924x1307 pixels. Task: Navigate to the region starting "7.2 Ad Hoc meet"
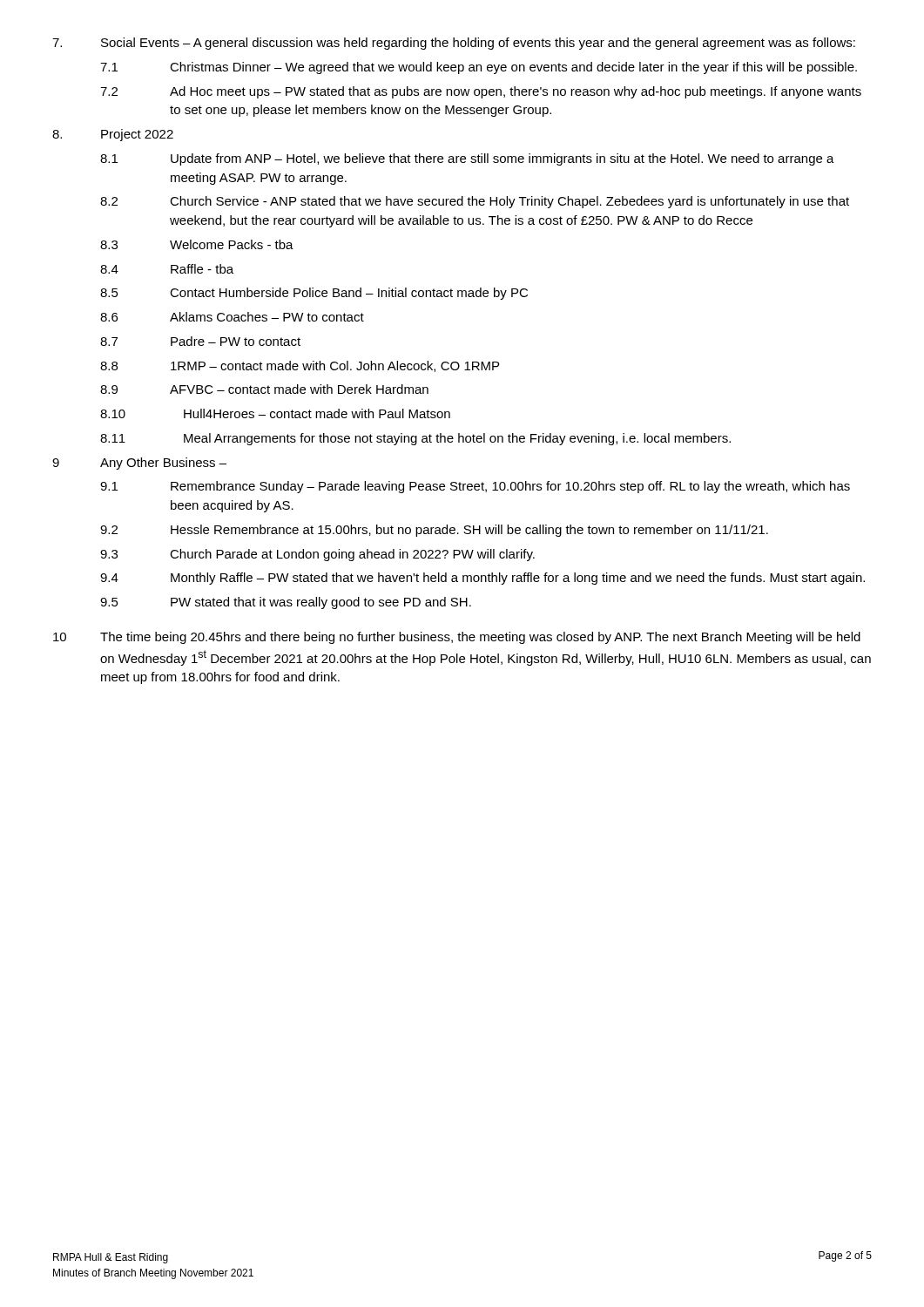(486, 100)
